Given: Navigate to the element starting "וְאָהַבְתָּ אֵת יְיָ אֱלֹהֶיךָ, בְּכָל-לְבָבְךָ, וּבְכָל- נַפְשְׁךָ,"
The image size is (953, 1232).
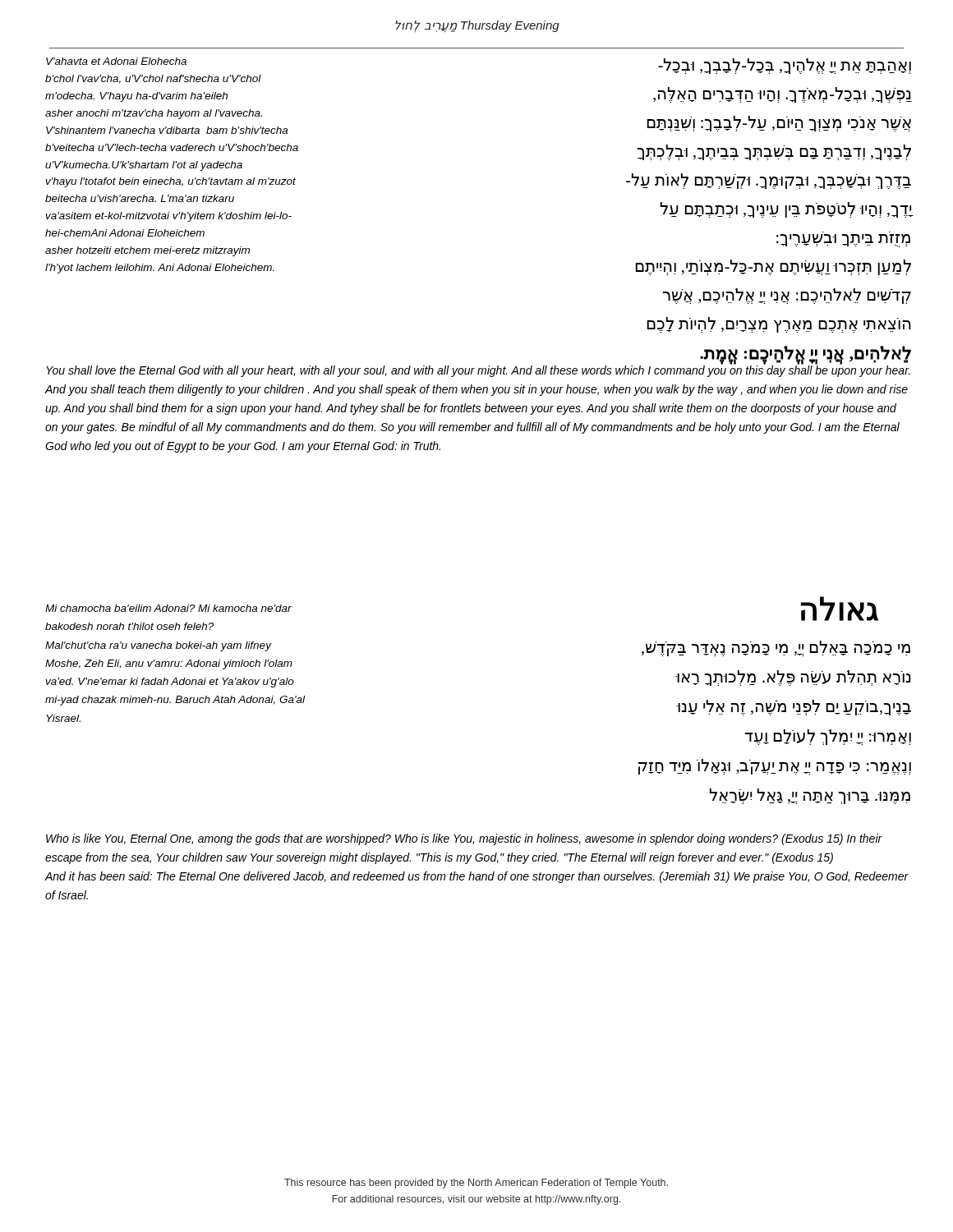Looking at the screenshot, I should [769, 209].
